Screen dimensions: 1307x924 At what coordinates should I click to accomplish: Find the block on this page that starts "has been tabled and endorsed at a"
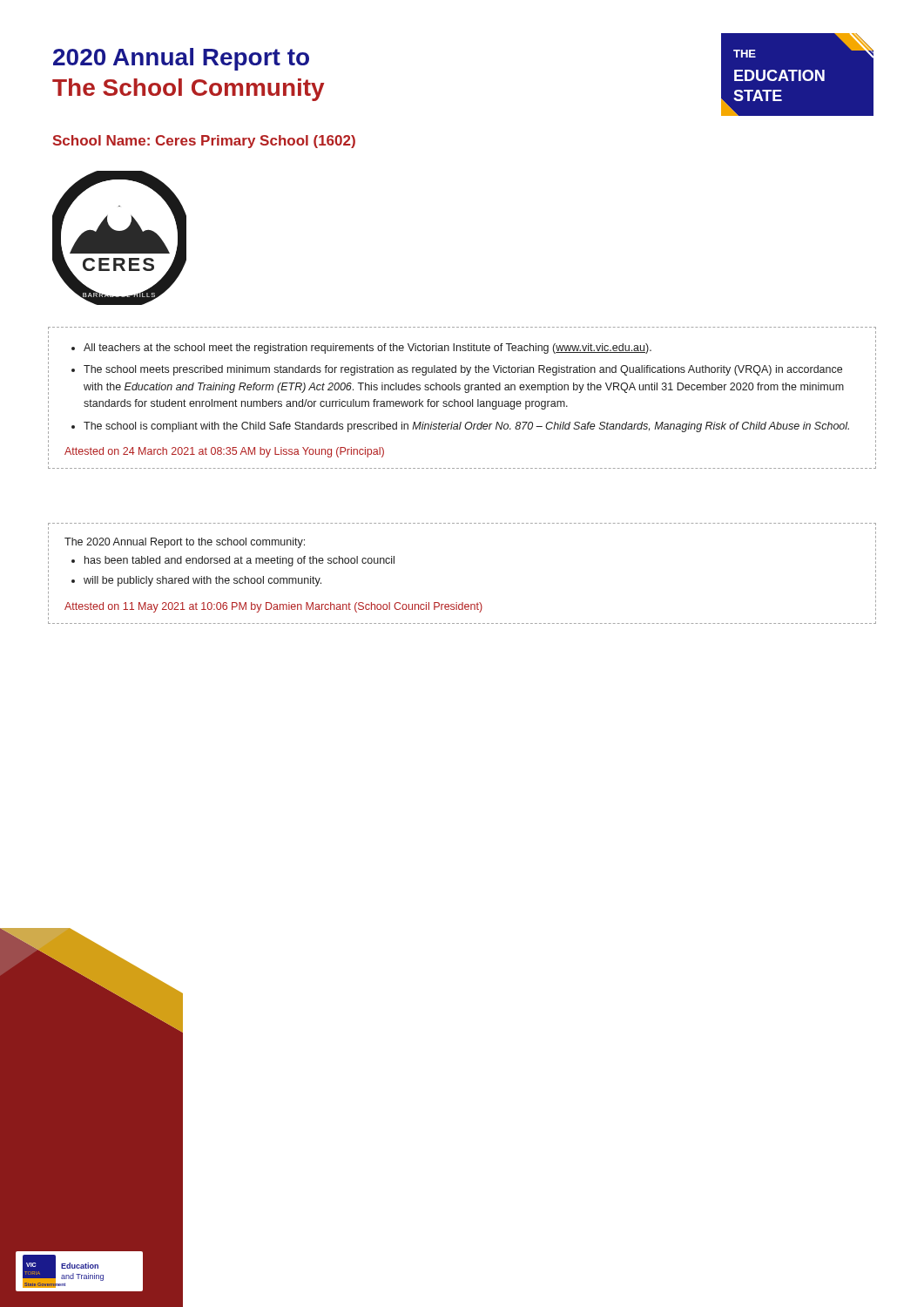pos(239,560)
